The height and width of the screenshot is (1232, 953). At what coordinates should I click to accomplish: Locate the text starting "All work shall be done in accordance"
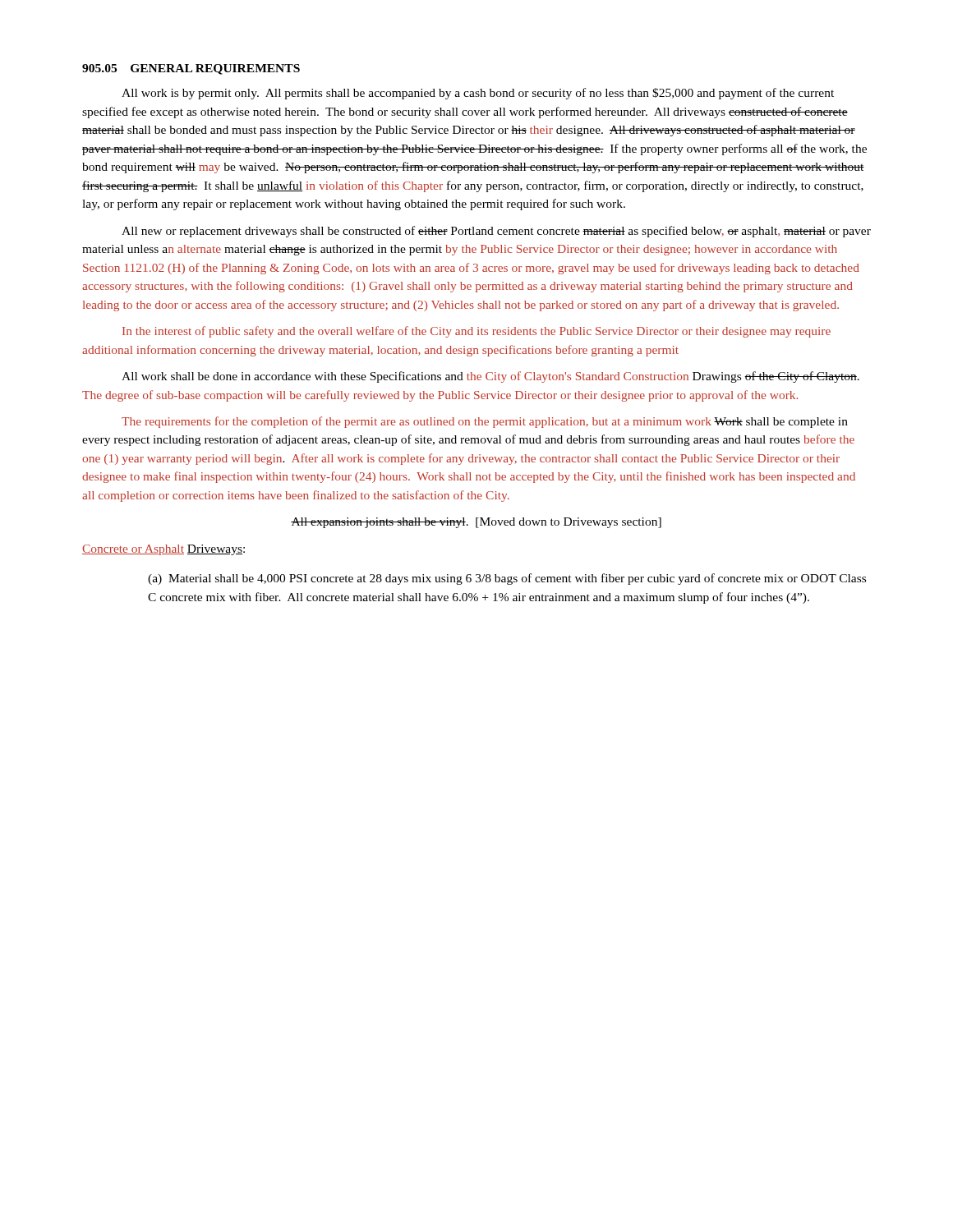(476, 386)
